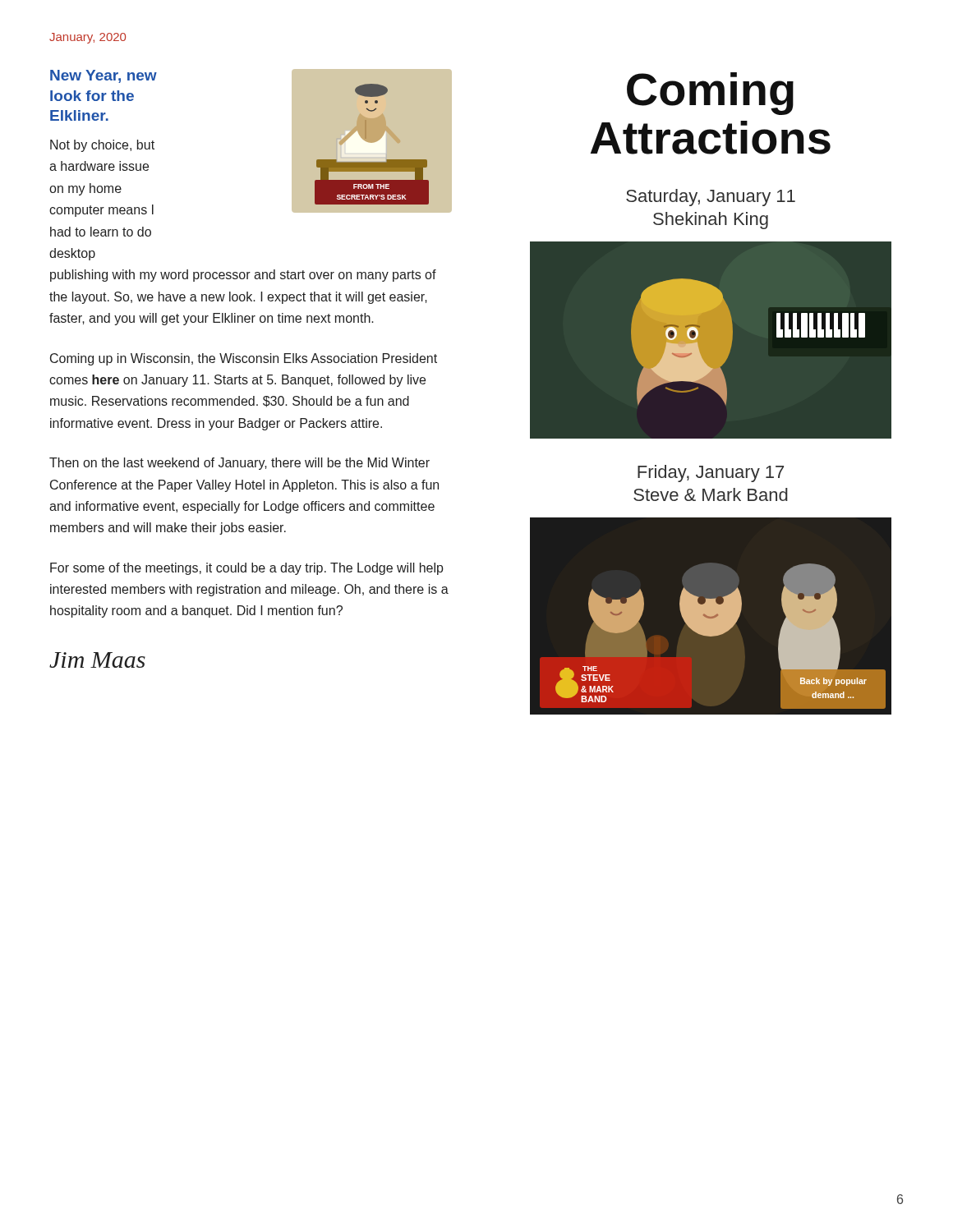Click on the illustration

click(x=372, y=142)
